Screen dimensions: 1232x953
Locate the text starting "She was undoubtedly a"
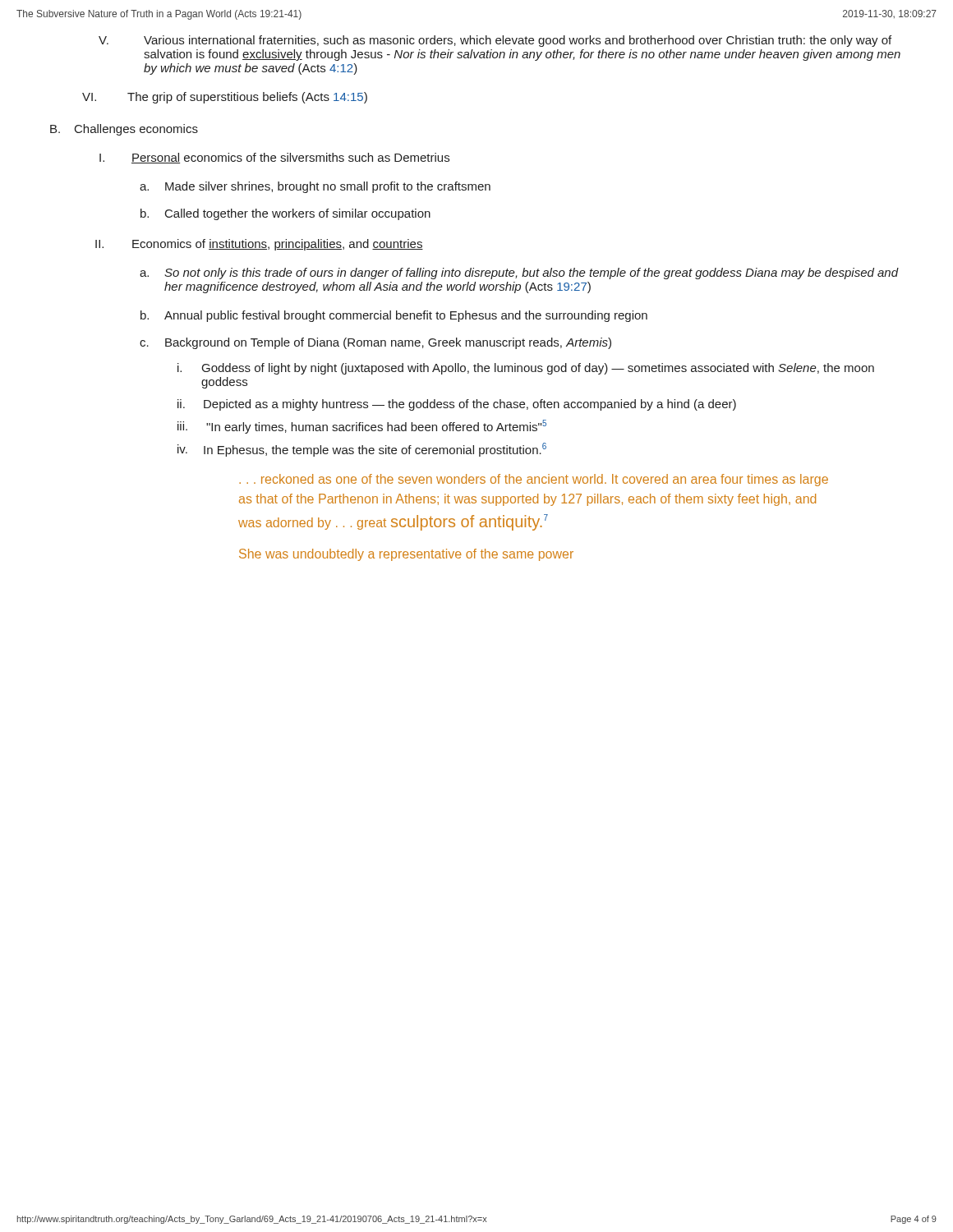538,554
